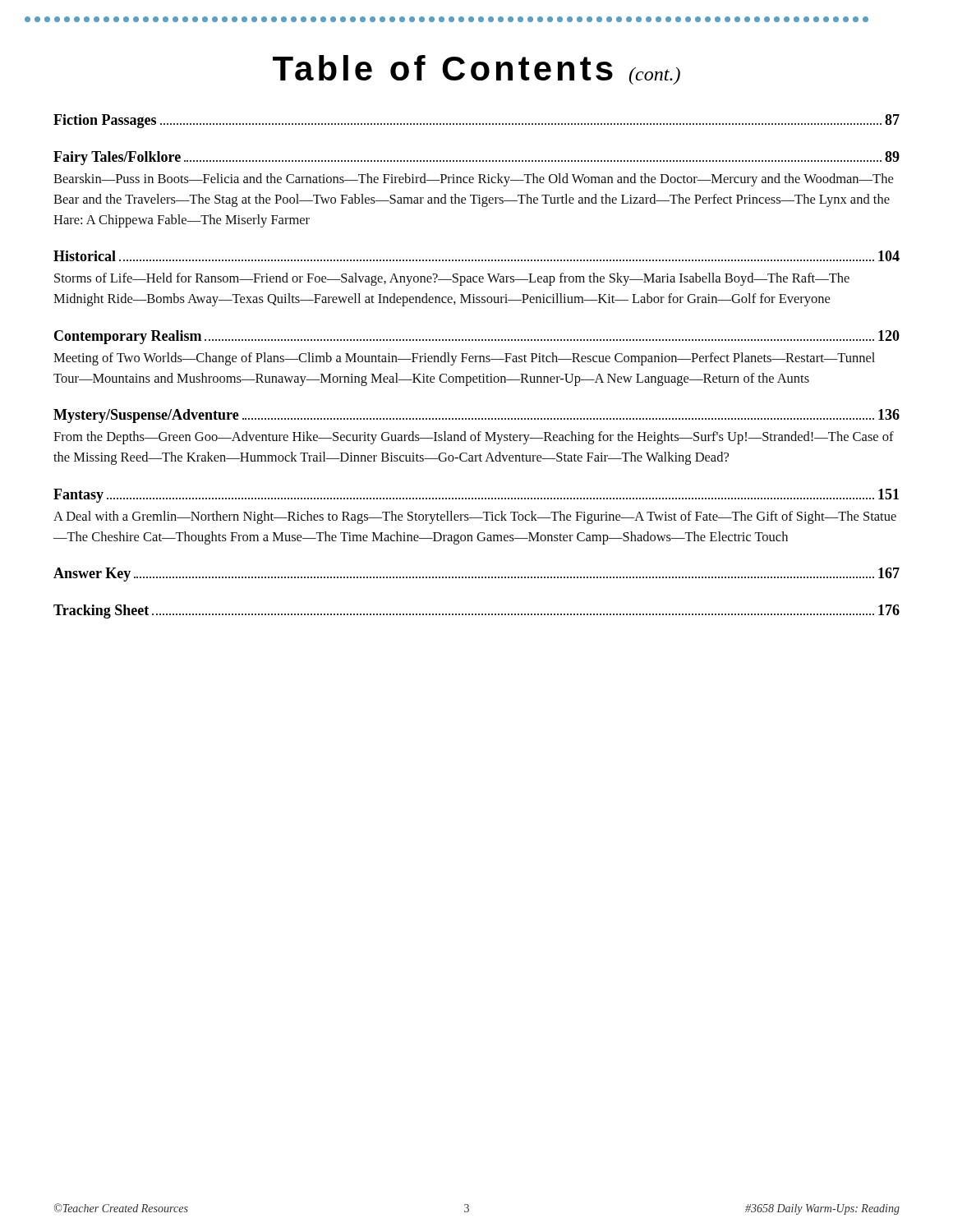Locate the list item that reads "Fairy Tales/Folklore 89 Bearskin—Puss in"

(476, 189)
